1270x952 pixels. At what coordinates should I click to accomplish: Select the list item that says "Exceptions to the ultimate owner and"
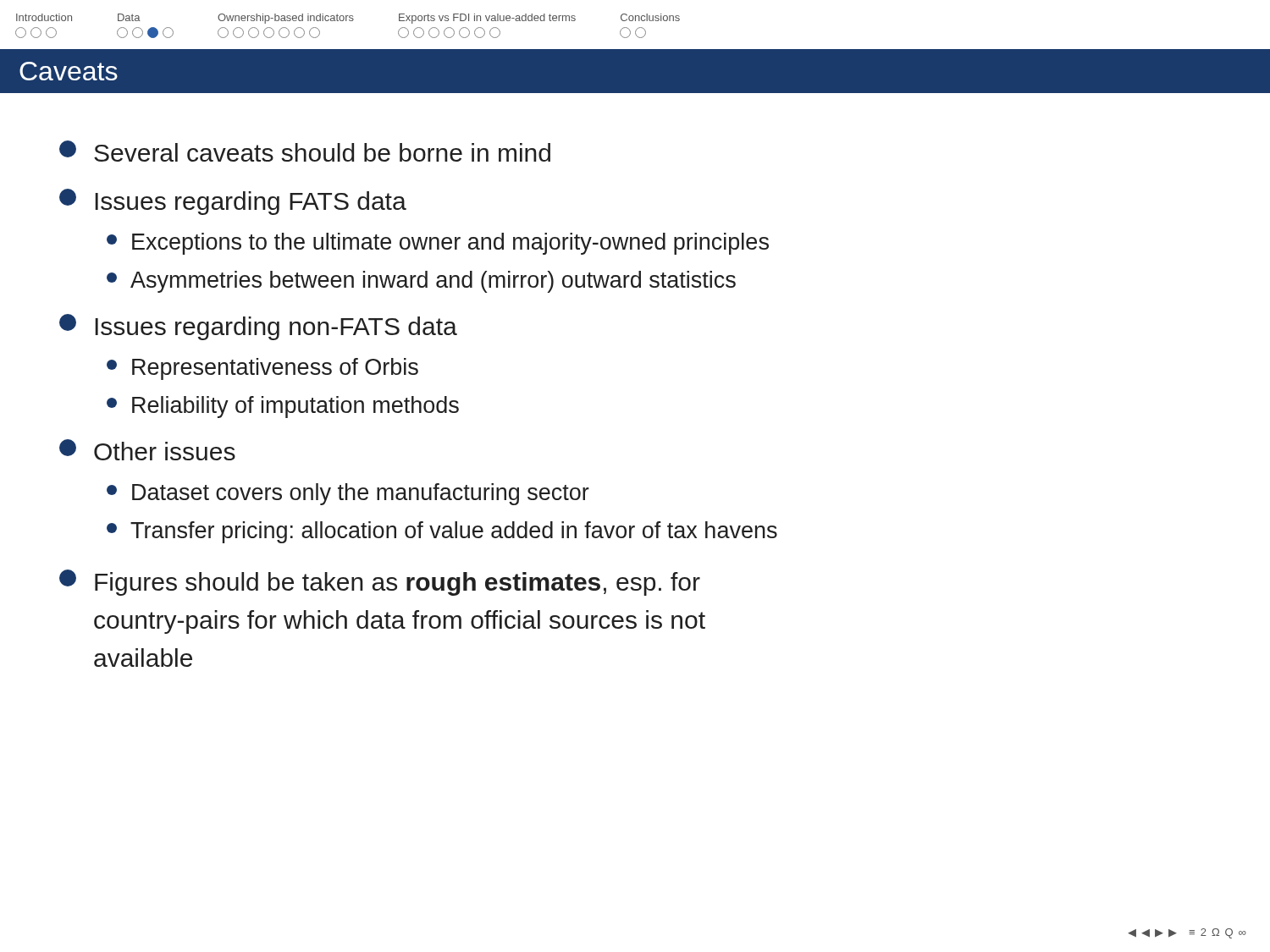pos(438,242)
